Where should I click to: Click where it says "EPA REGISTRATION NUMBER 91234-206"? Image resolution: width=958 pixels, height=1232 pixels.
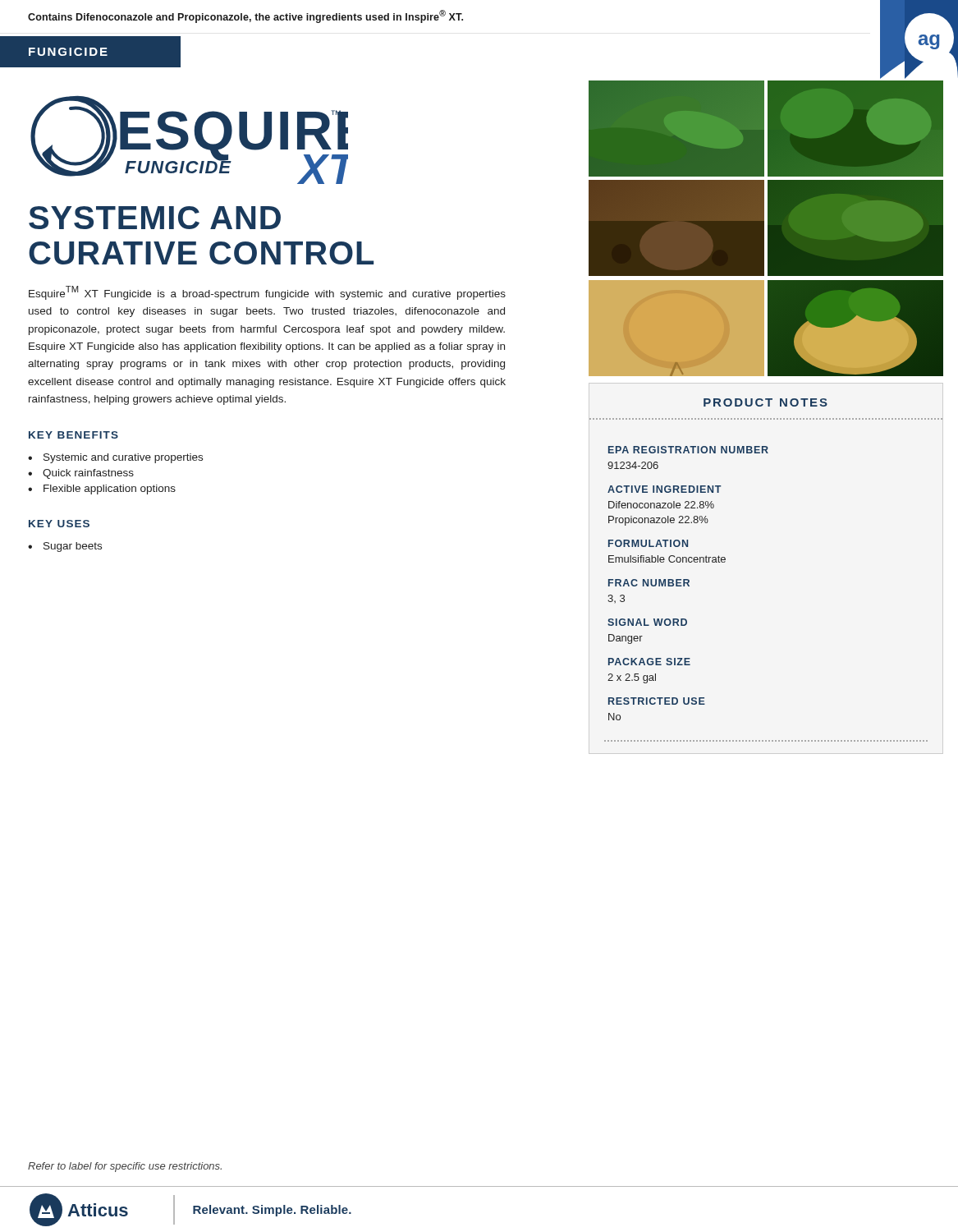766,458
